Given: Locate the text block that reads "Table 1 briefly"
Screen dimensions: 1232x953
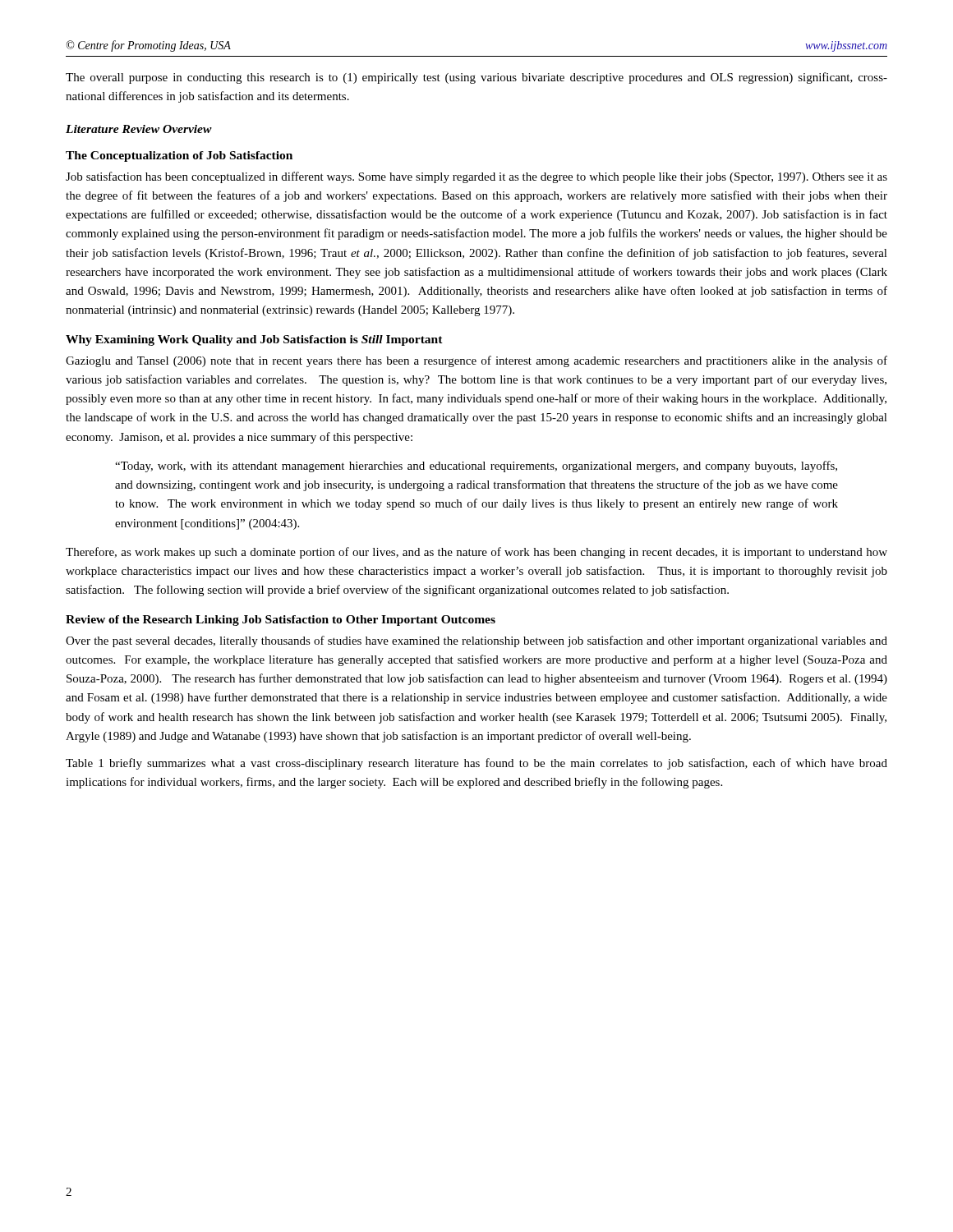Looking at the screenshot, I should coord(476,773).
